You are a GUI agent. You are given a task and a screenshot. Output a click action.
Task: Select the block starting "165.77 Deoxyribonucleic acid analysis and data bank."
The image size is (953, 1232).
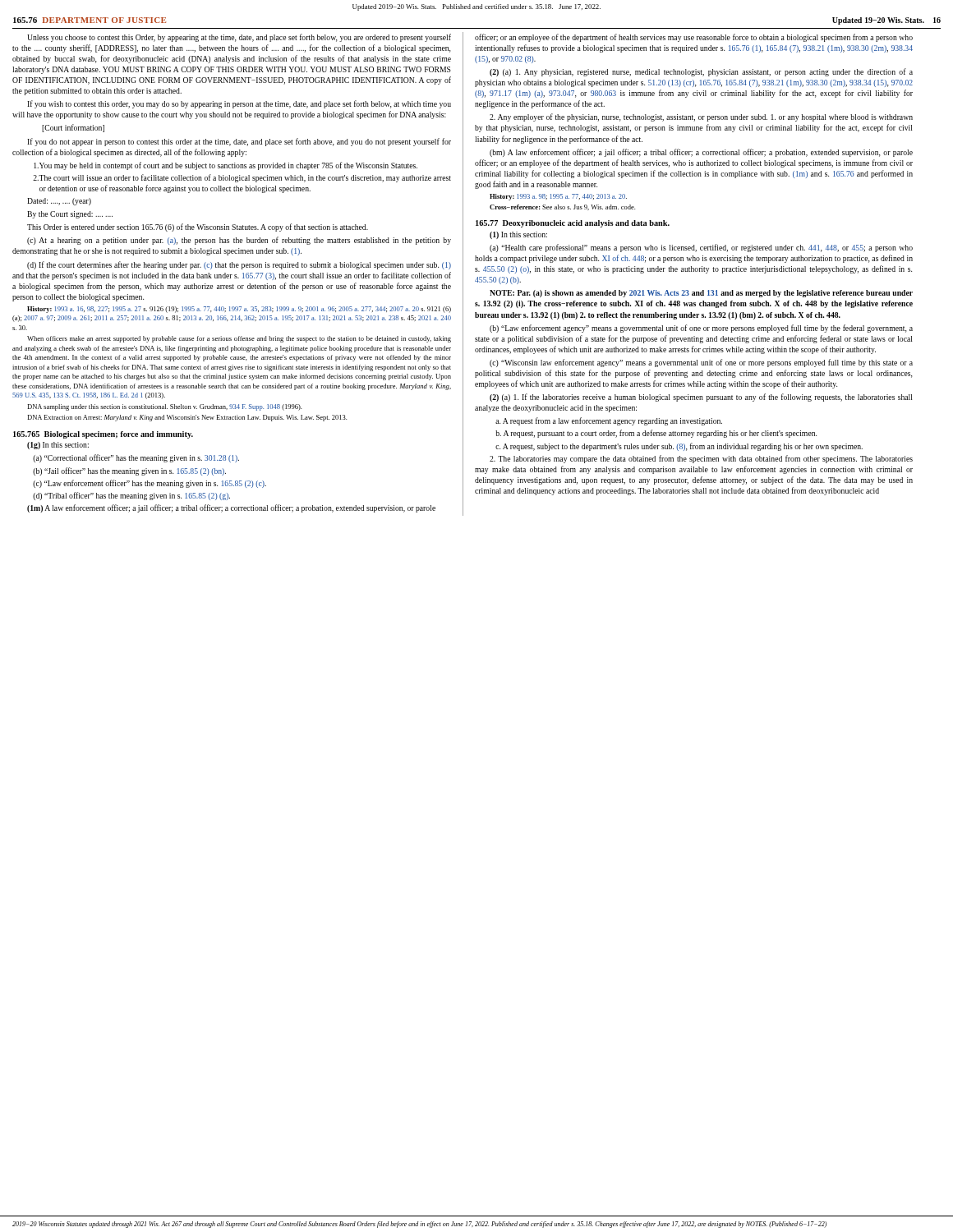[x=572, y=223]
